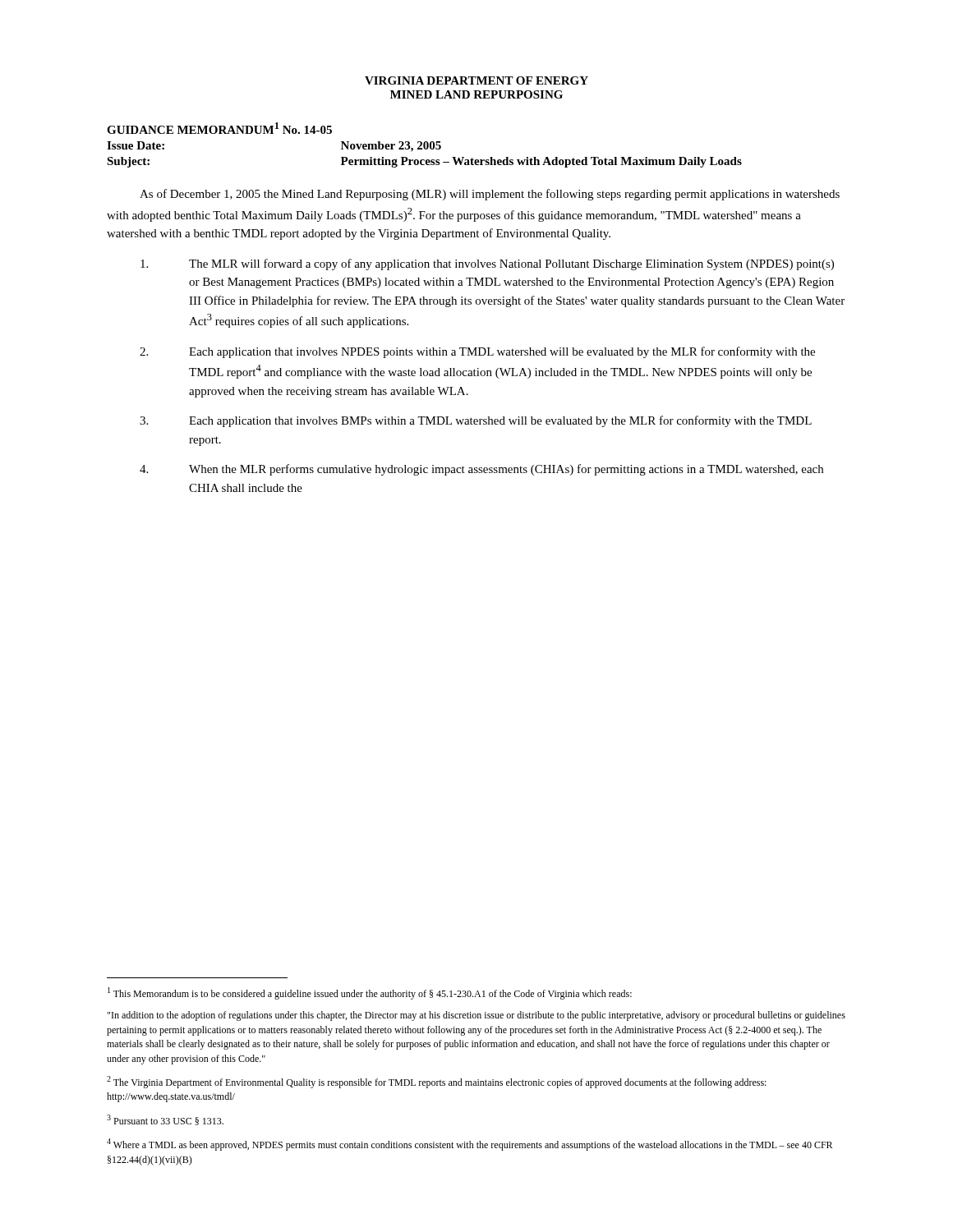953x1232 pixels.
Task: Locate the text block with the text "As of December 1, 2005 the Mined Land"
Action: click(x=473, y=214)
